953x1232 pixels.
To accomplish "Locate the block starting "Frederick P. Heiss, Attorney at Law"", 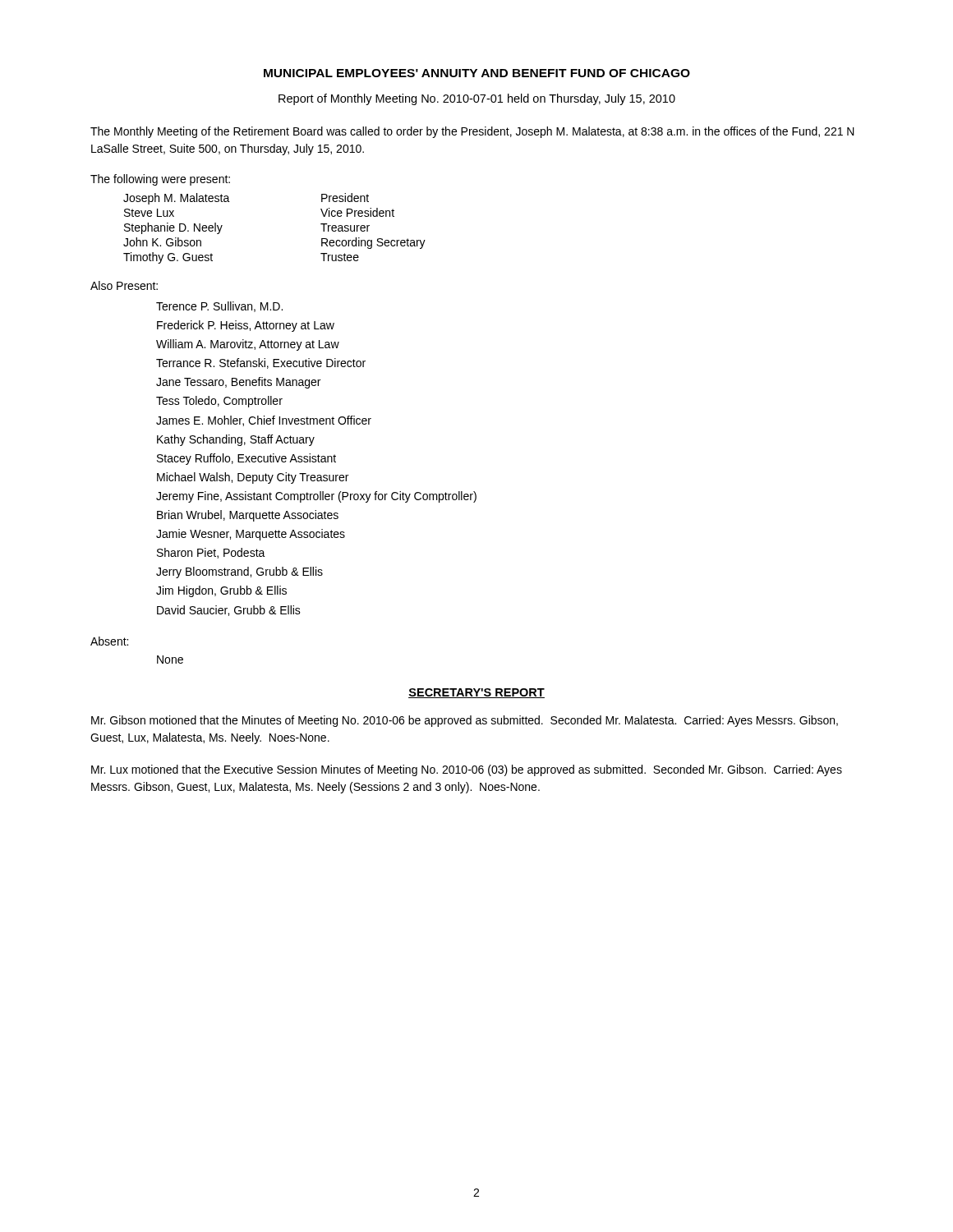I will pos(245,325).
